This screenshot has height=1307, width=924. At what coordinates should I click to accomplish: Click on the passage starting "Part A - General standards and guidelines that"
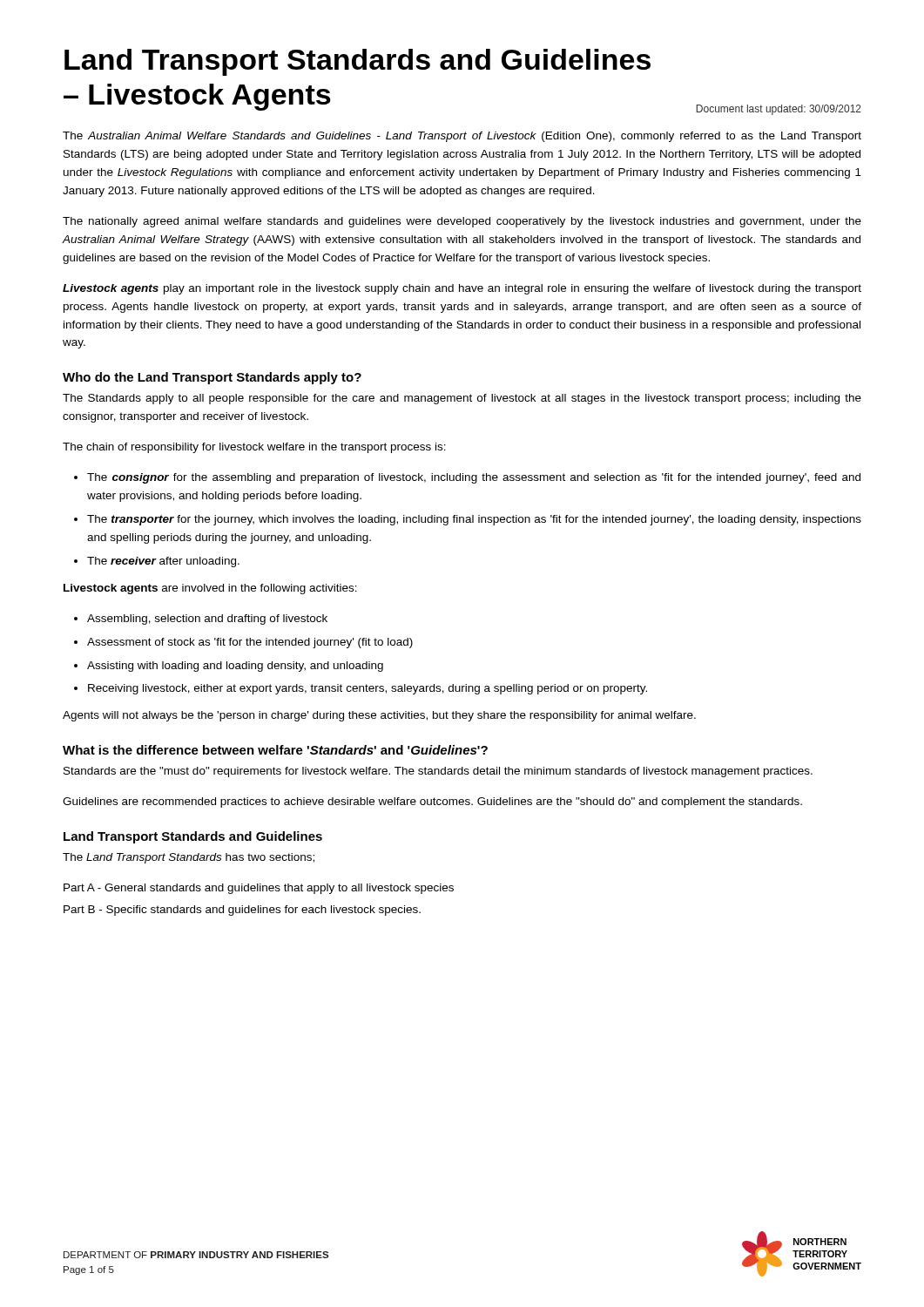pyautogui.click(x=258, y=887)
